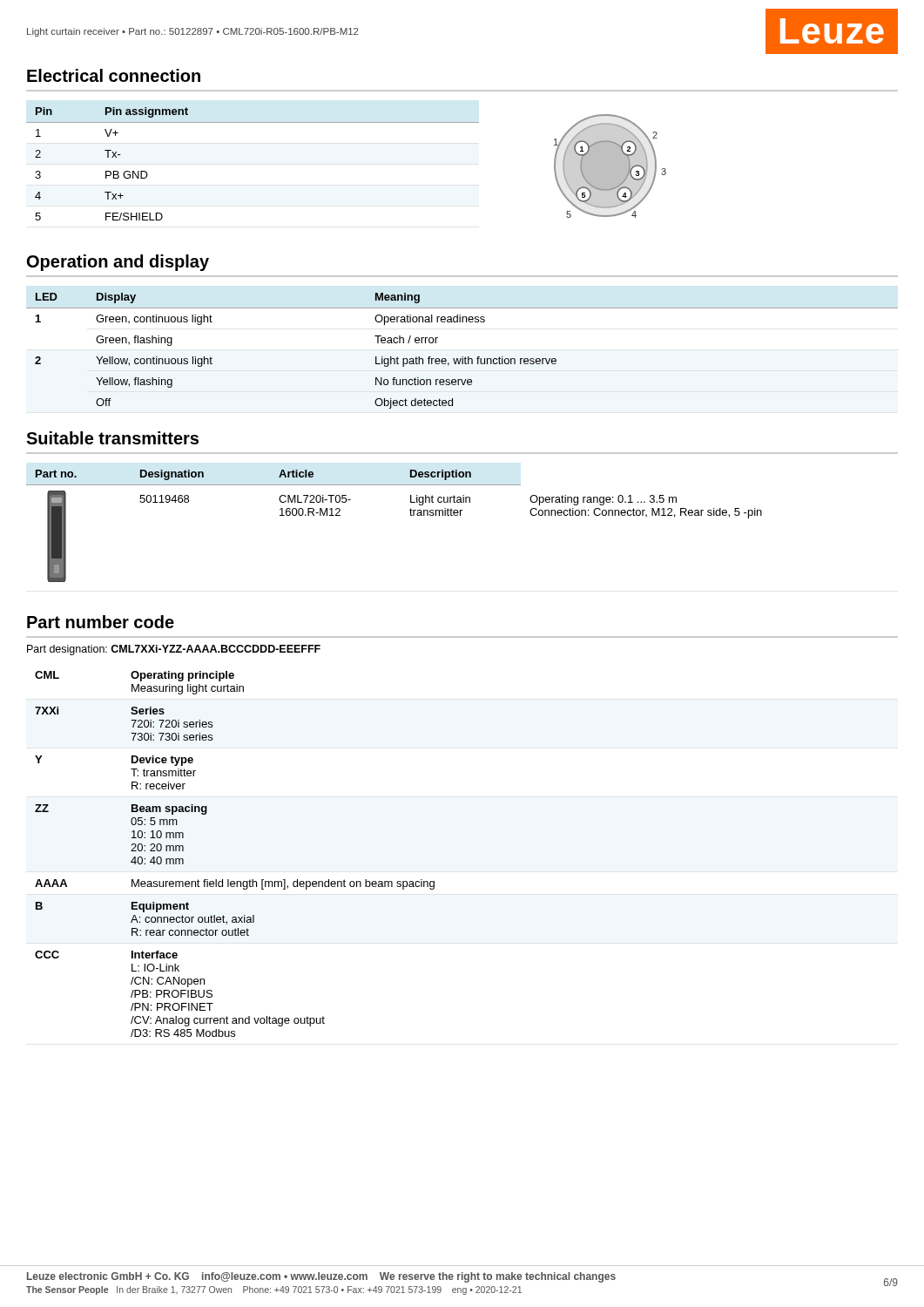Select the table that reads "CML720i-T05- 1600.R-M12"
Screen dimensions: 1307x924
click(462, 527)
